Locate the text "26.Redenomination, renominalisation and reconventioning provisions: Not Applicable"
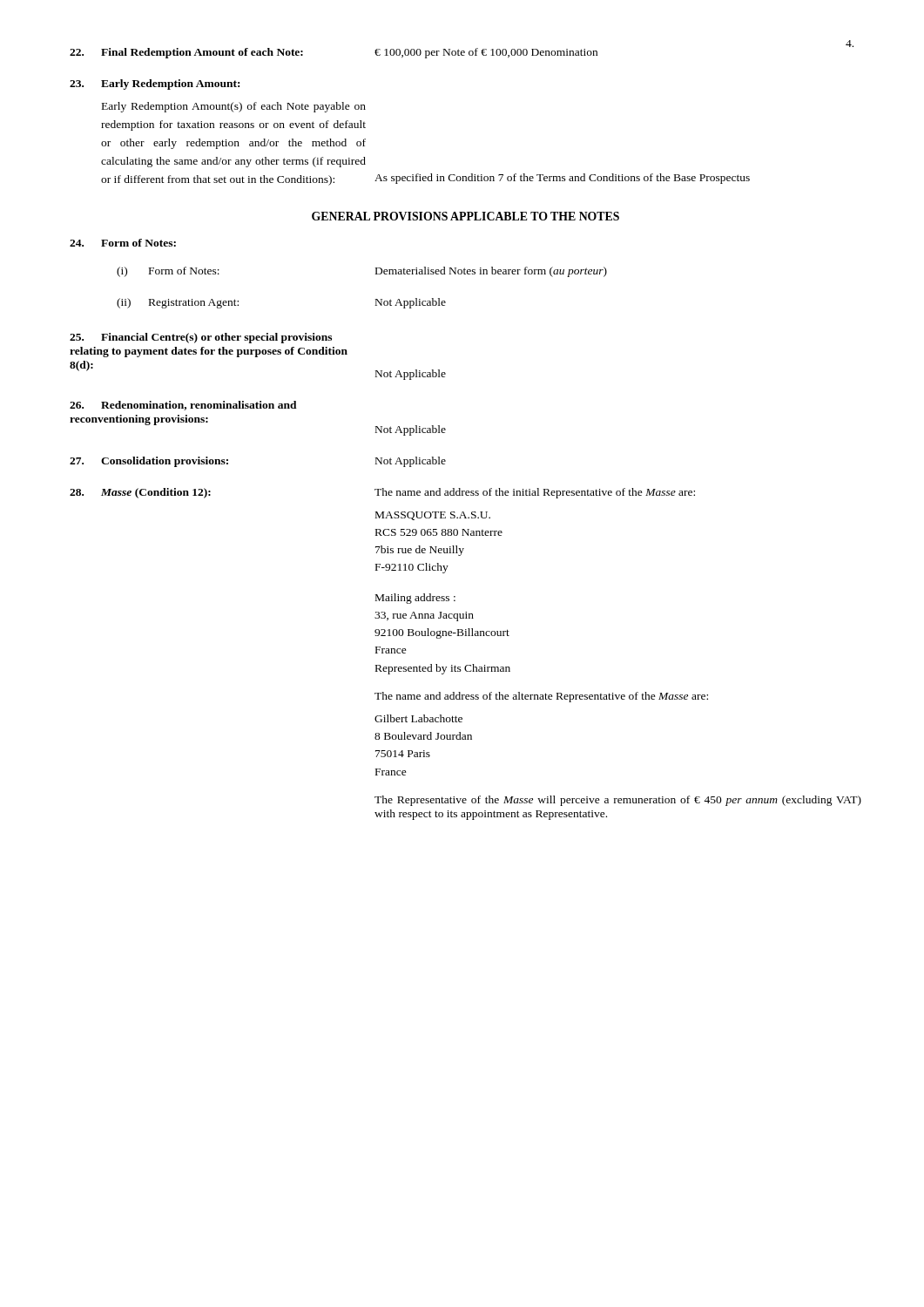 (183, 406)
